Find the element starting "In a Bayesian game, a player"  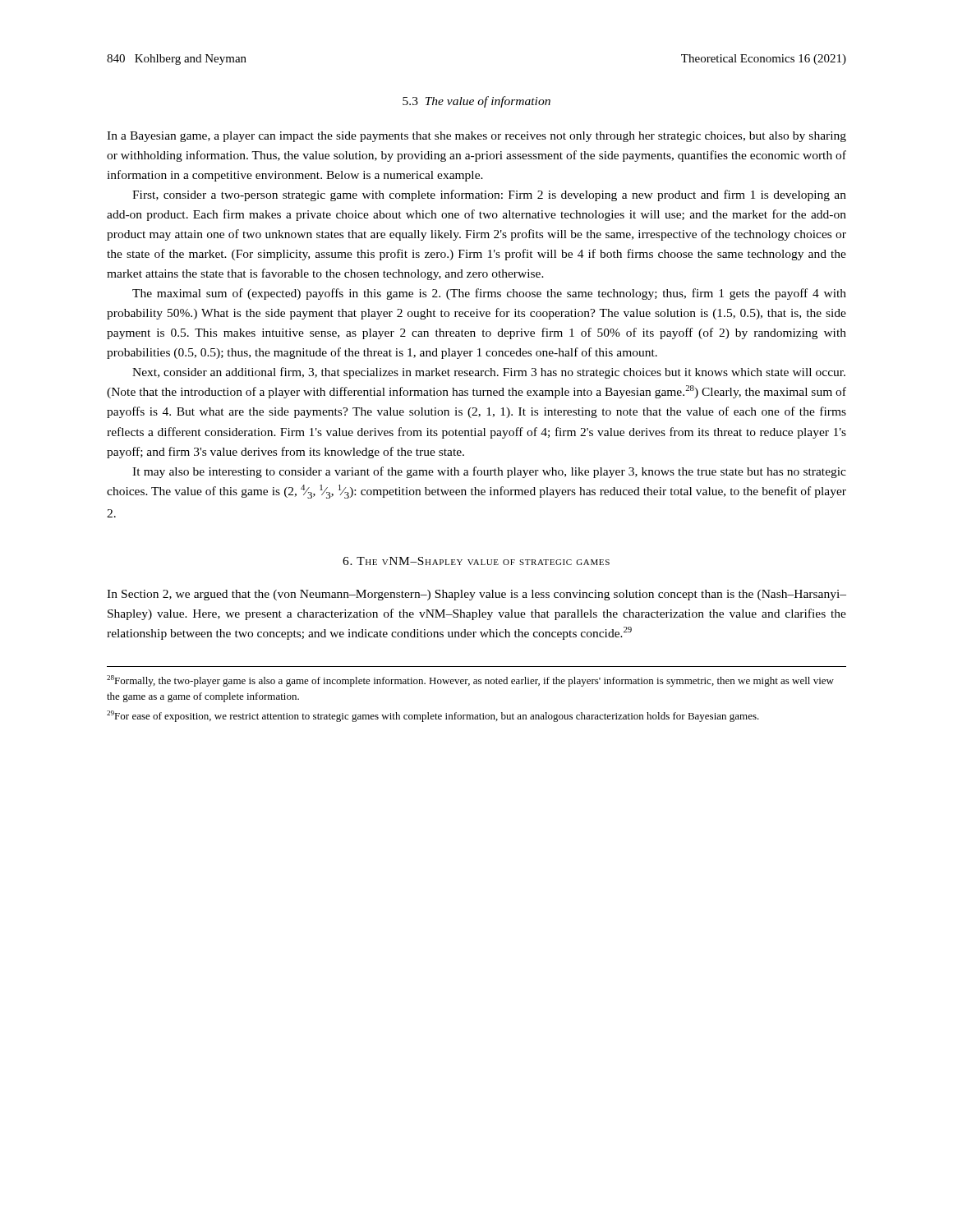[x=476, y=155]
